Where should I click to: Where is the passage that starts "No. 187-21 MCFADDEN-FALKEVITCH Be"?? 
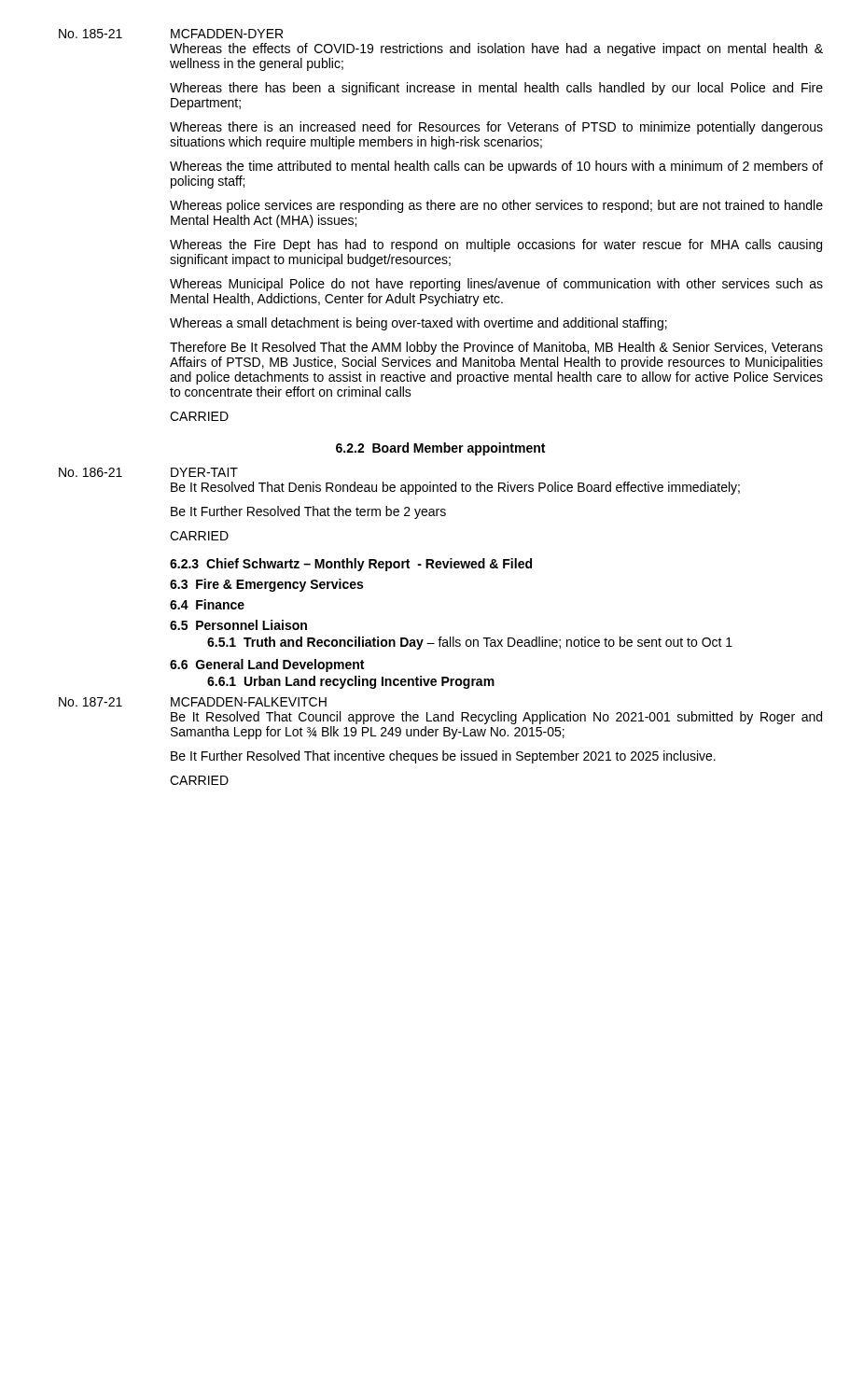(440, 734)
